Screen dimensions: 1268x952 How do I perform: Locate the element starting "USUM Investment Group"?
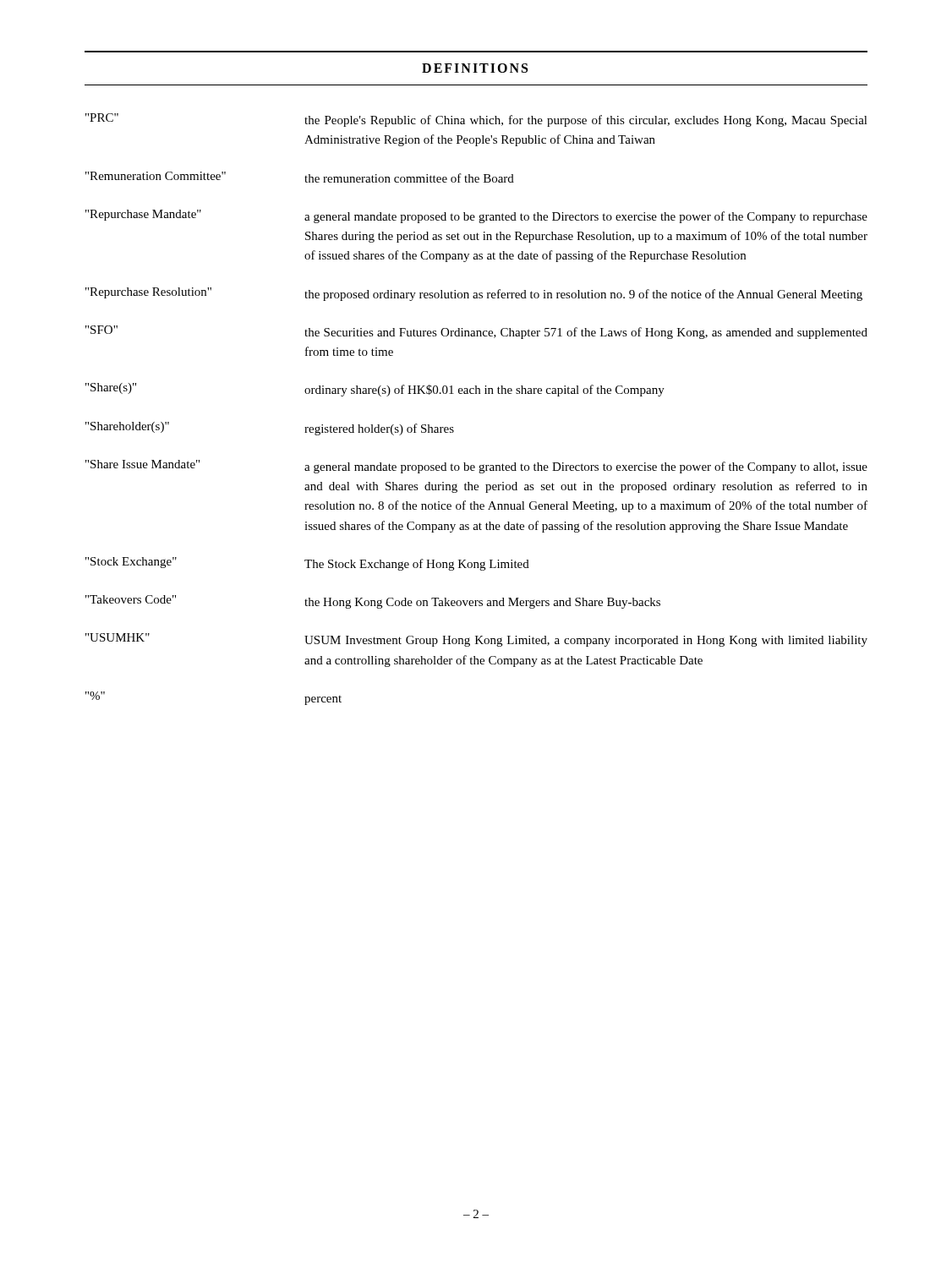(x=586, y=650)
